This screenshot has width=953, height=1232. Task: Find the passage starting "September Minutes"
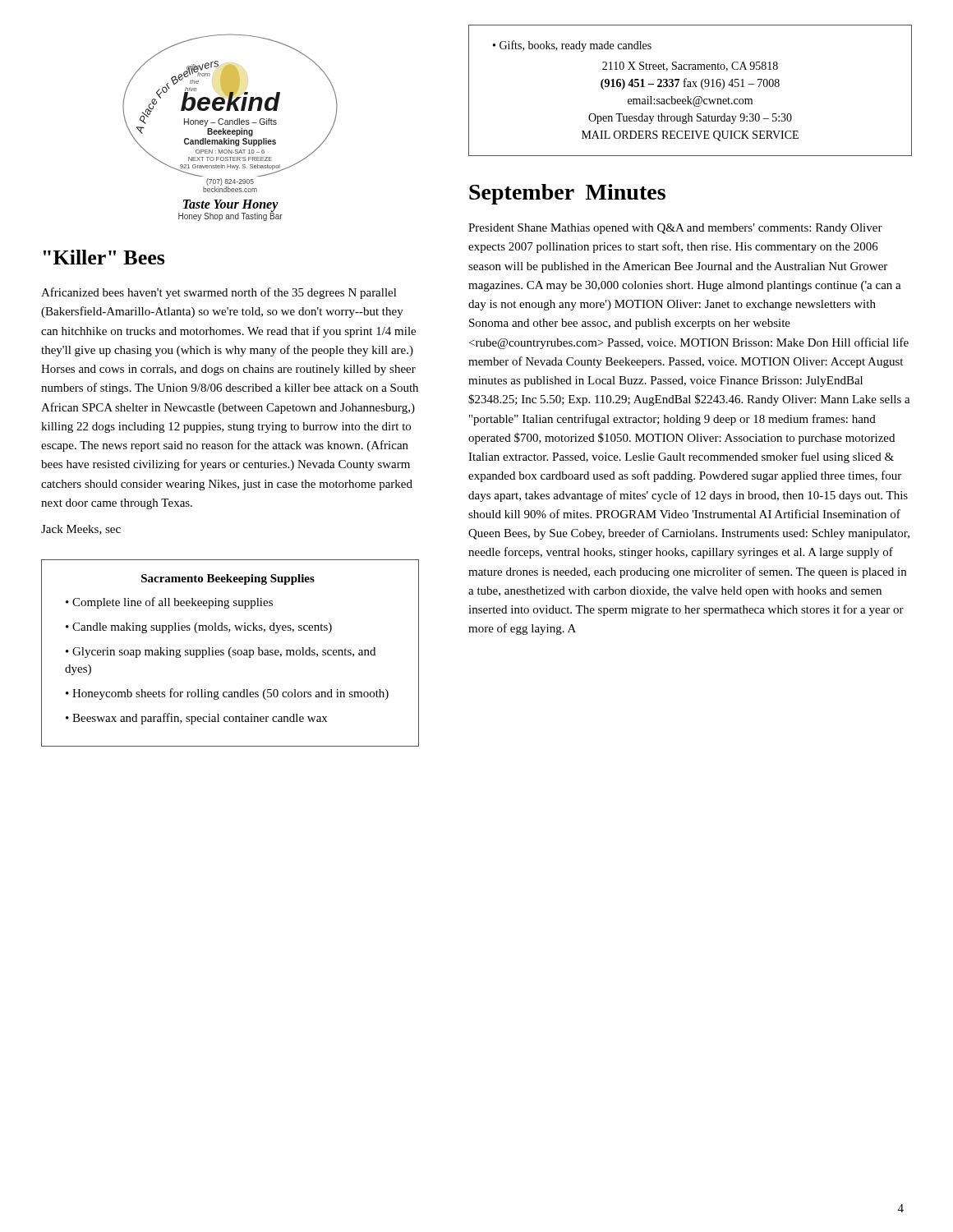567,194
